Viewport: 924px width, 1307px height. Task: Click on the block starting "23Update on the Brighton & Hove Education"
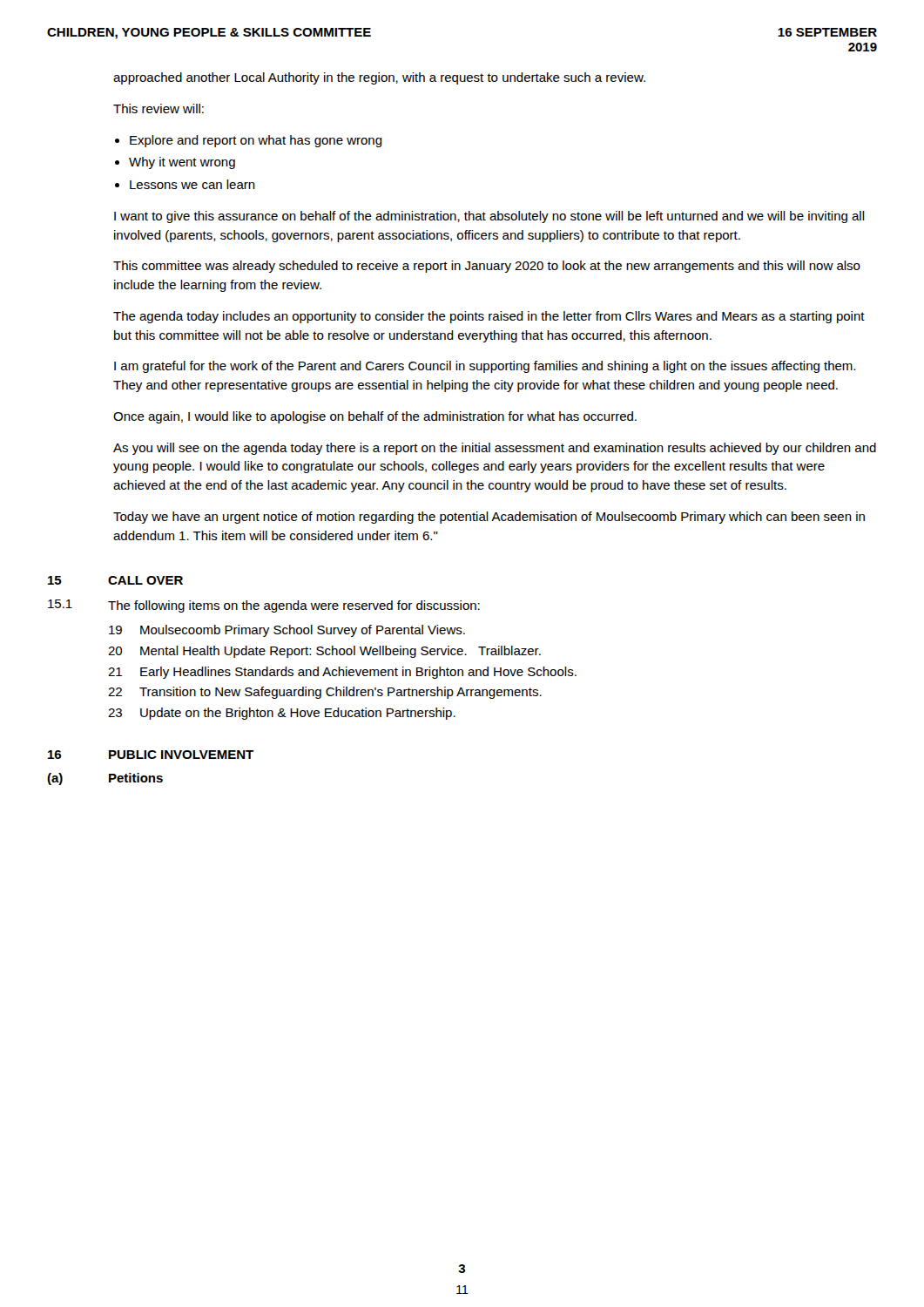(282, 713)
